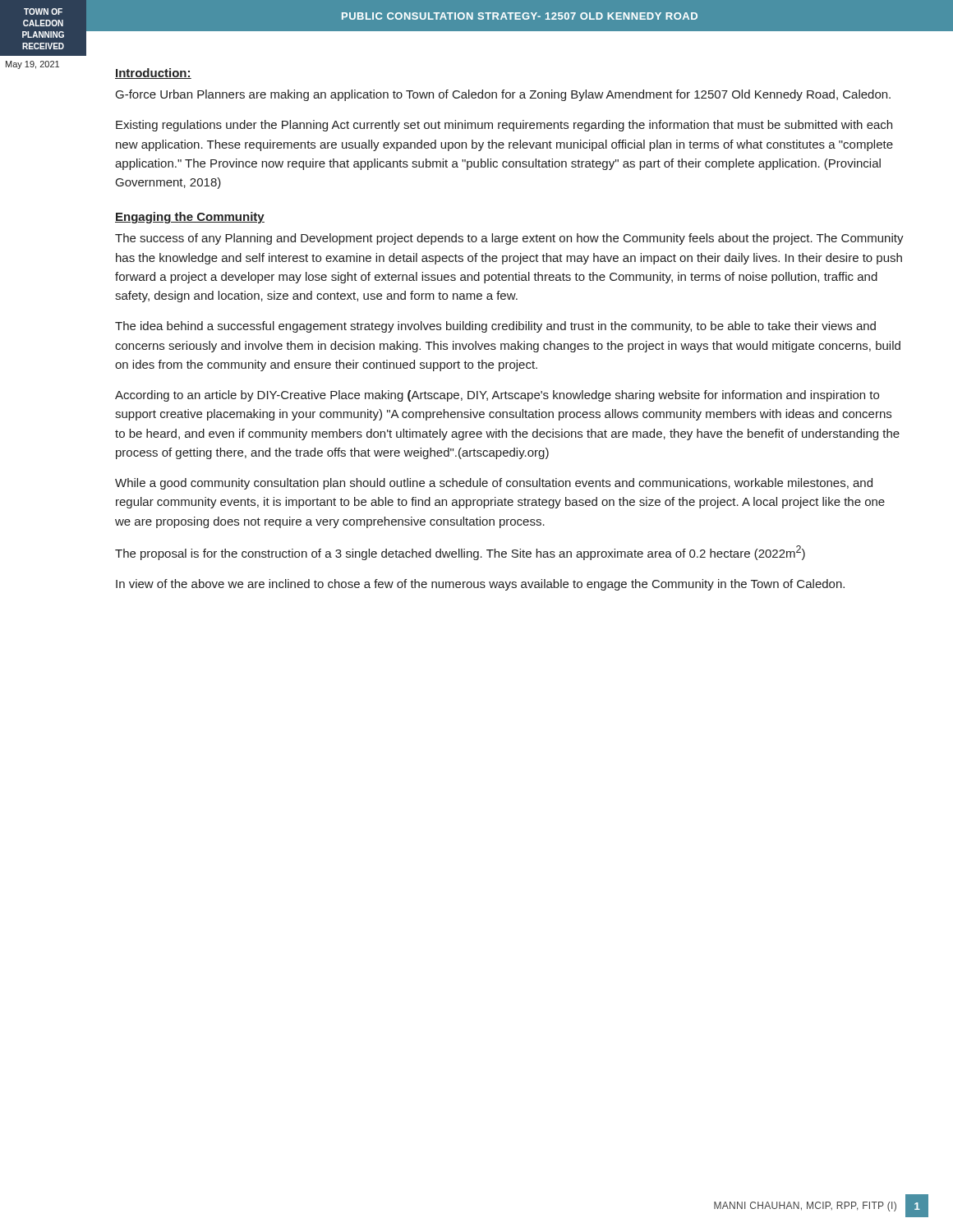Select the text block that reads "The idea behind a successful engagement strategy involves"

coord(508,345)
